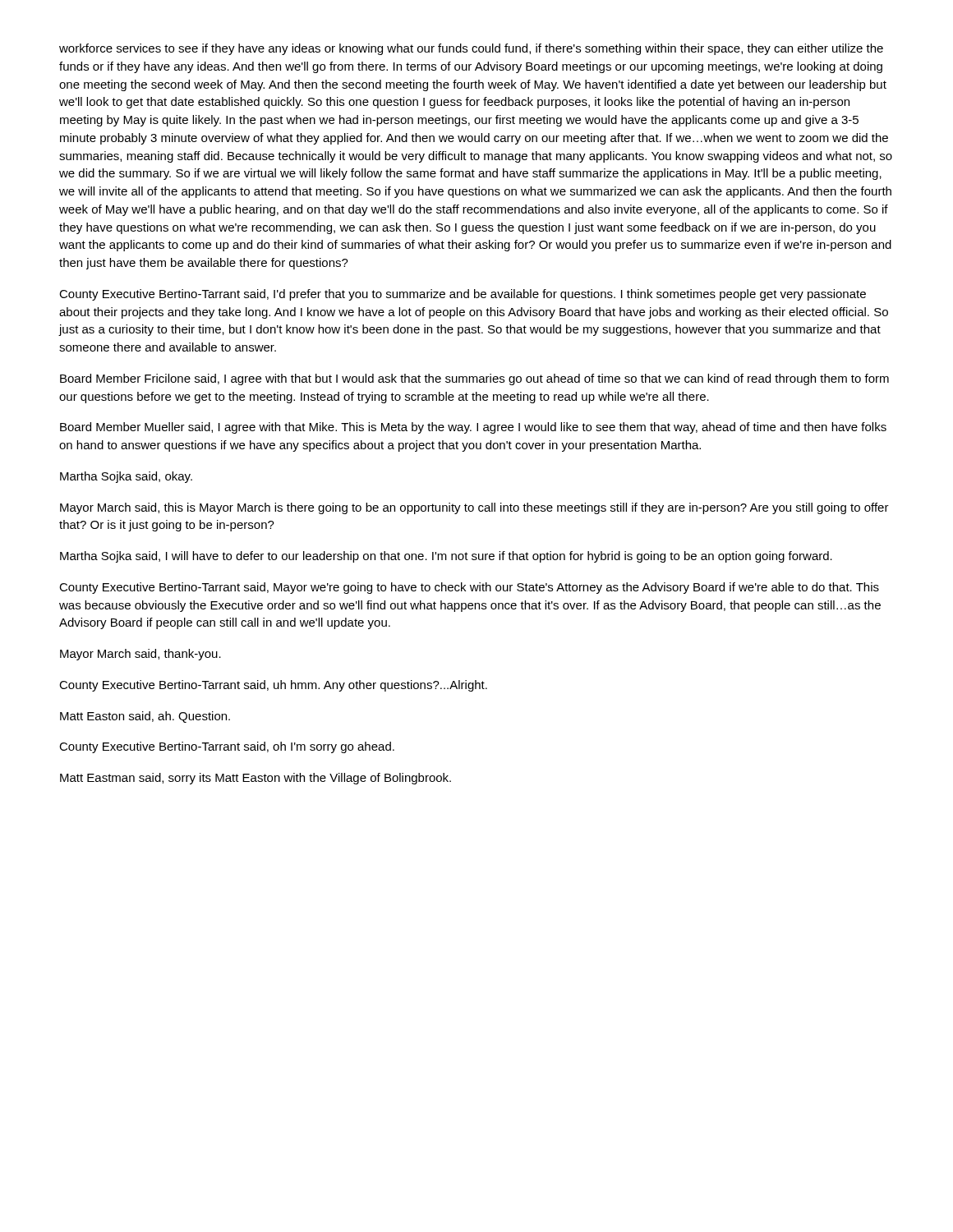Viewport: 953px width, 1232px height.
Task: Locate the region starting "workforce services to see"
Action: [x=476, y=155]
